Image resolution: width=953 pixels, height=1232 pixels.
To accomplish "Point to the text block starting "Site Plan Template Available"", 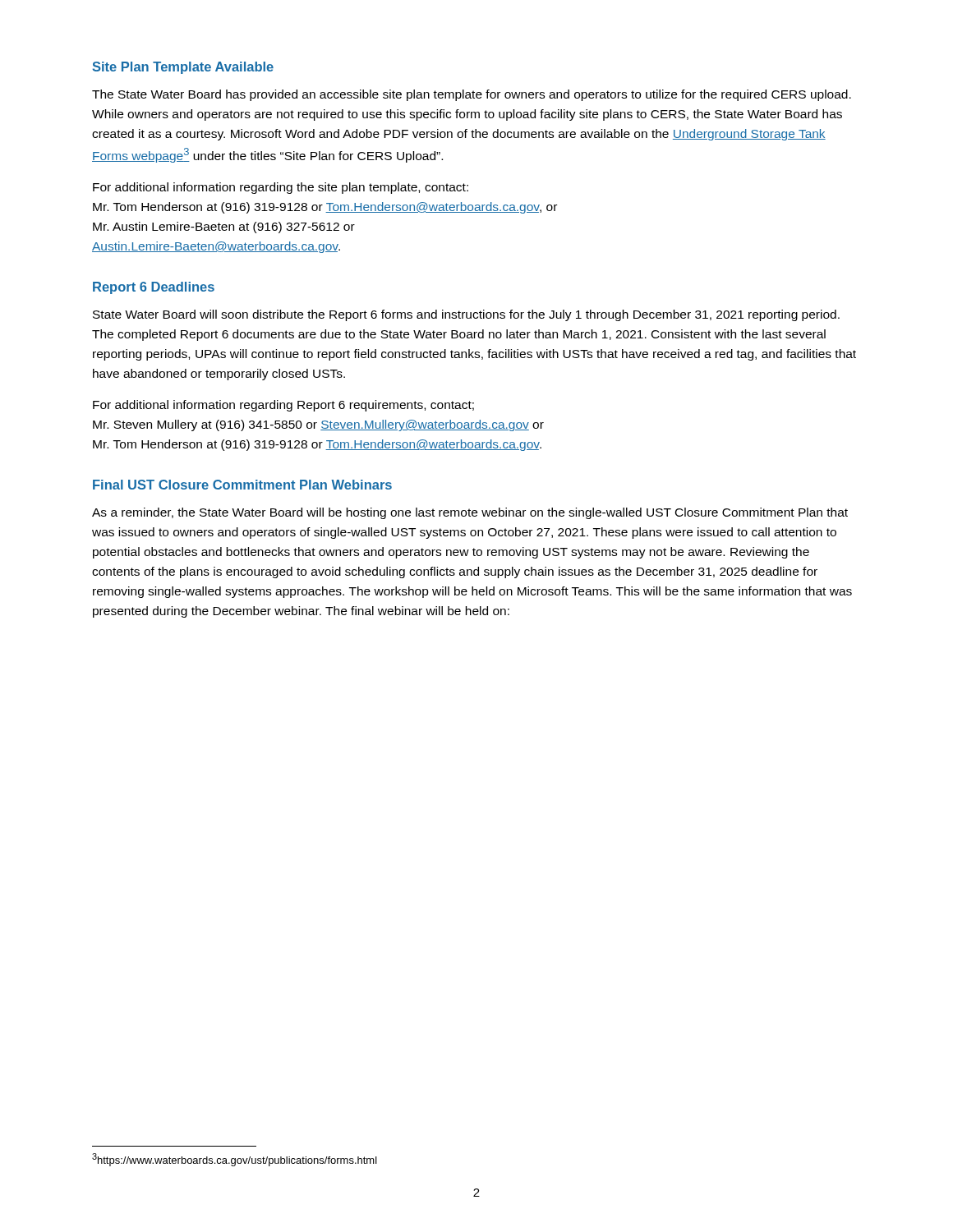I will pos(183,68).
